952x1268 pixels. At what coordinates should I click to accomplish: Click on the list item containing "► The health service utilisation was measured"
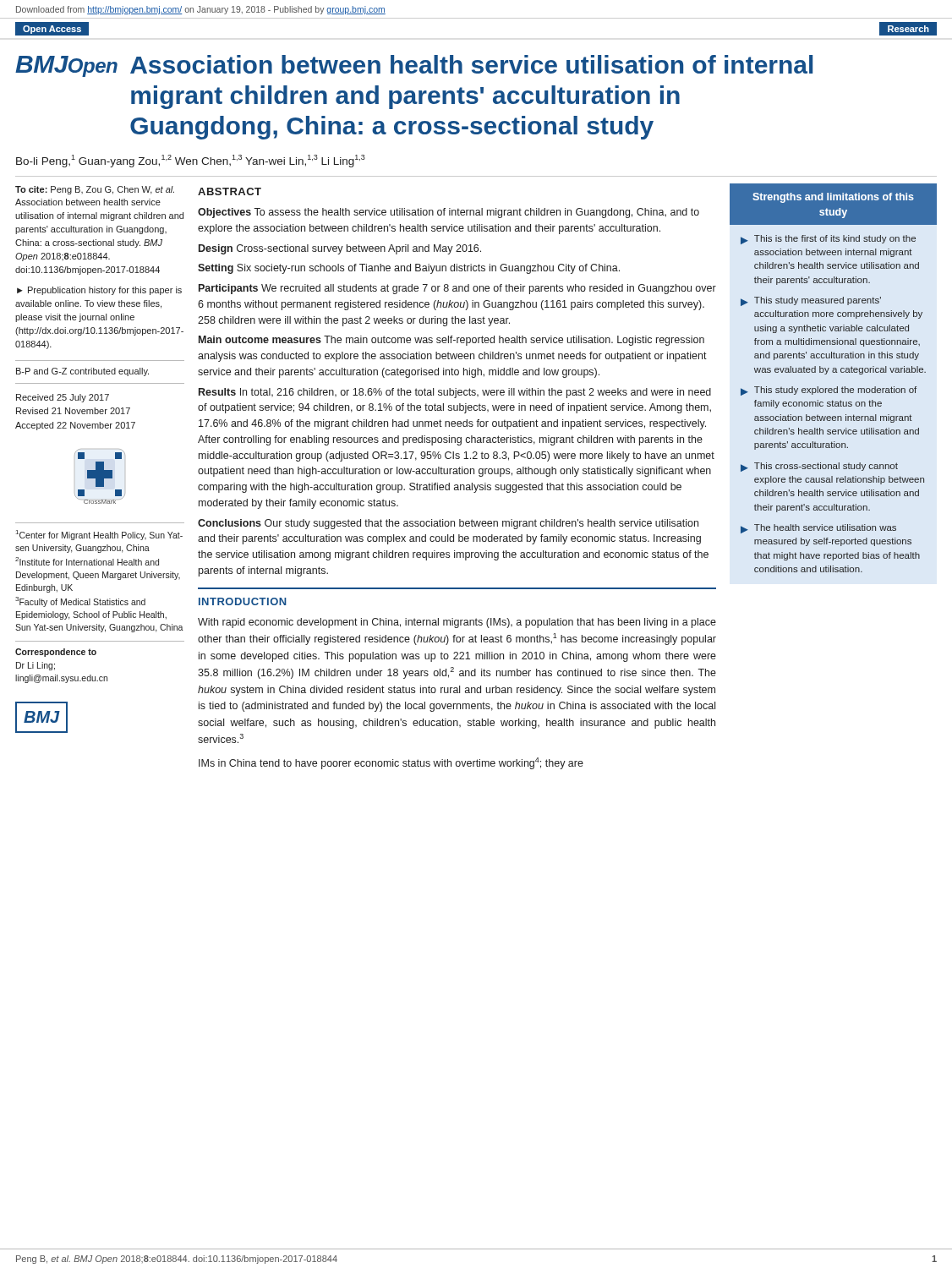coord(833,548)
